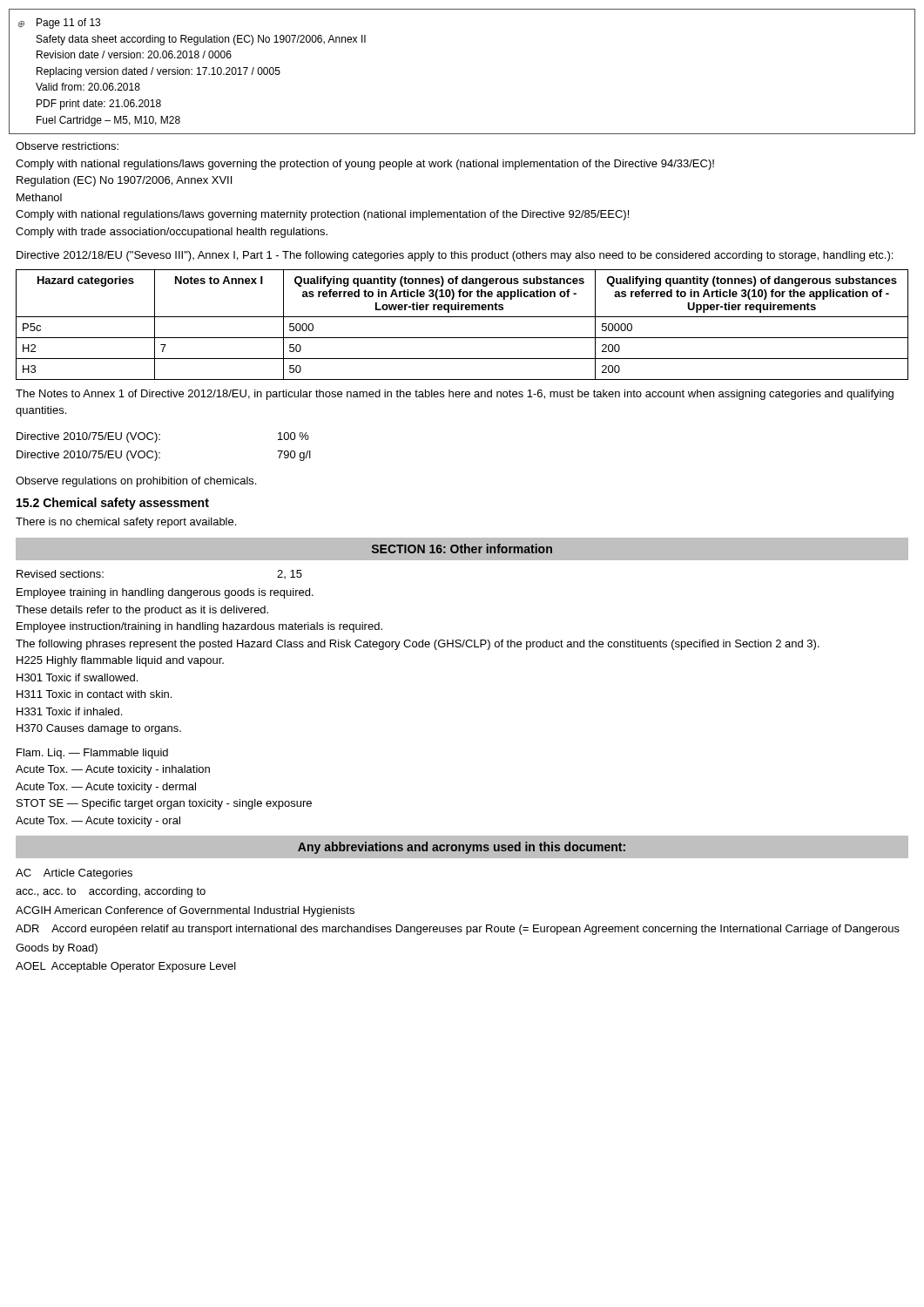This screenshot has width=924, height=1307.
Task: Find the block on this page that starts "Directive 2012/18/EU ("Seveso III"), Annex I, Part 1"
Action: click(x=455, y=255)
